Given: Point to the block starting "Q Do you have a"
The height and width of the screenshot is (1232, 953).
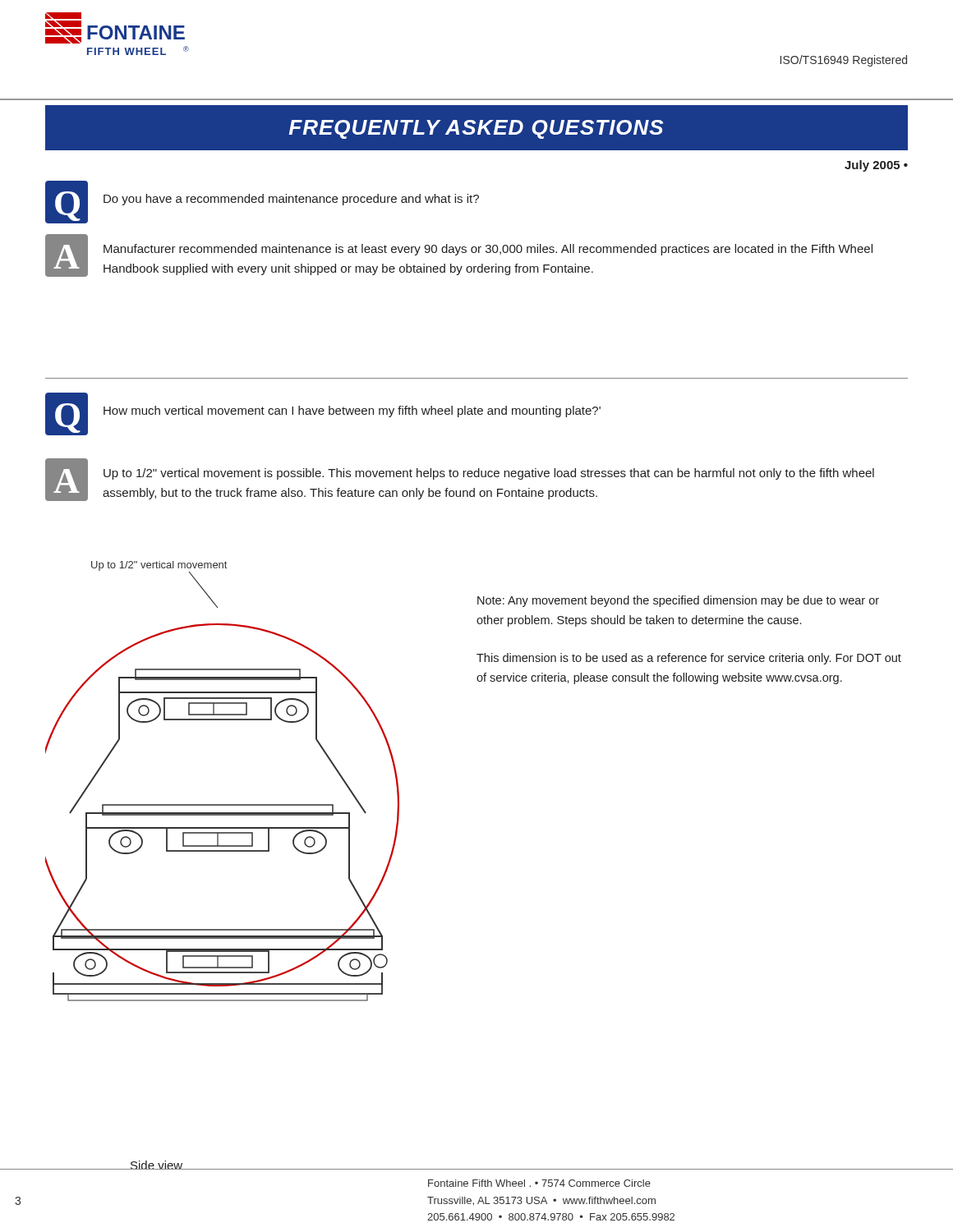Looking at the screenshot, I should [x=262, y=202].
